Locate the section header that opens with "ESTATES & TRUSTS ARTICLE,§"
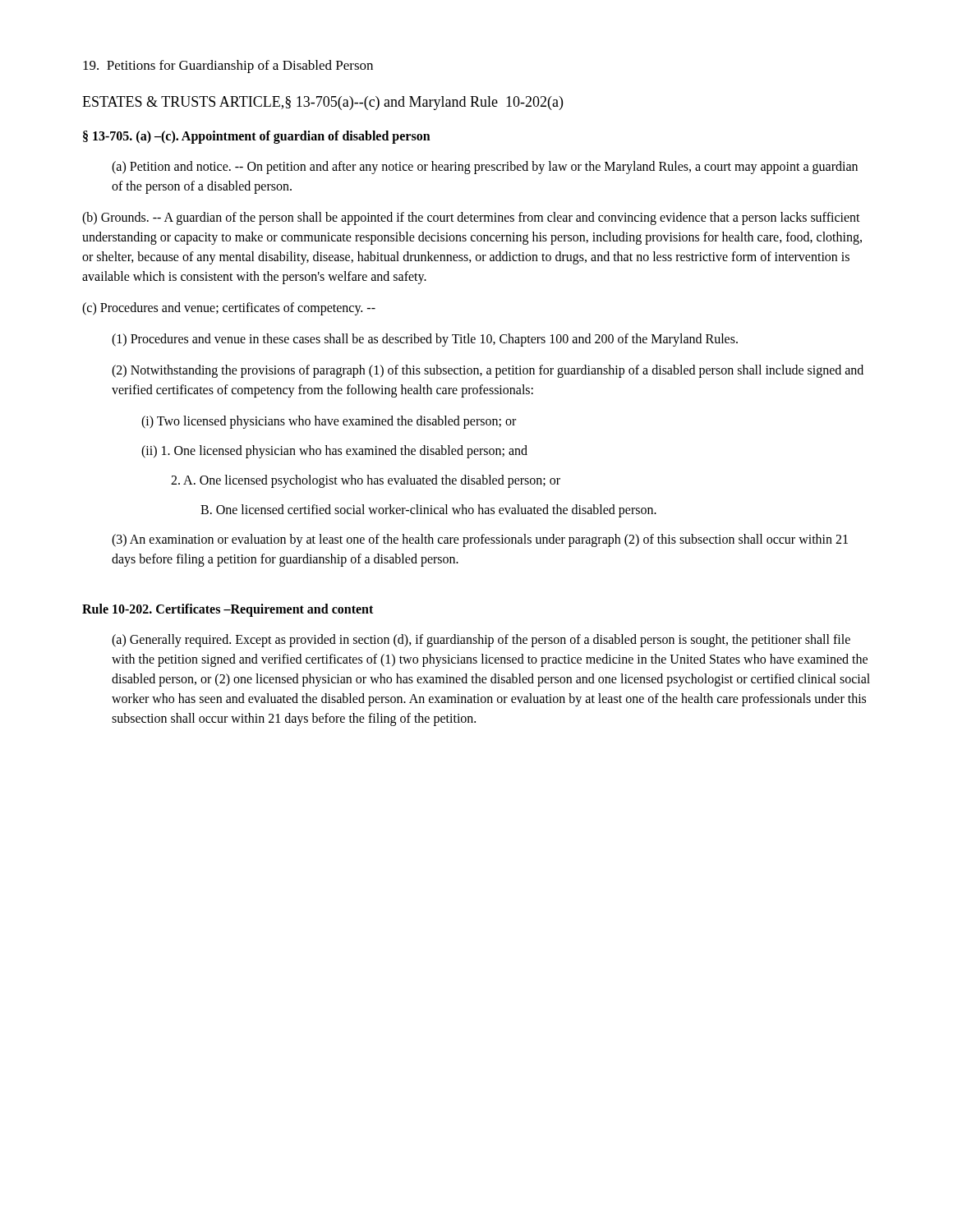The image size is (953, 1232). [323, 102]
